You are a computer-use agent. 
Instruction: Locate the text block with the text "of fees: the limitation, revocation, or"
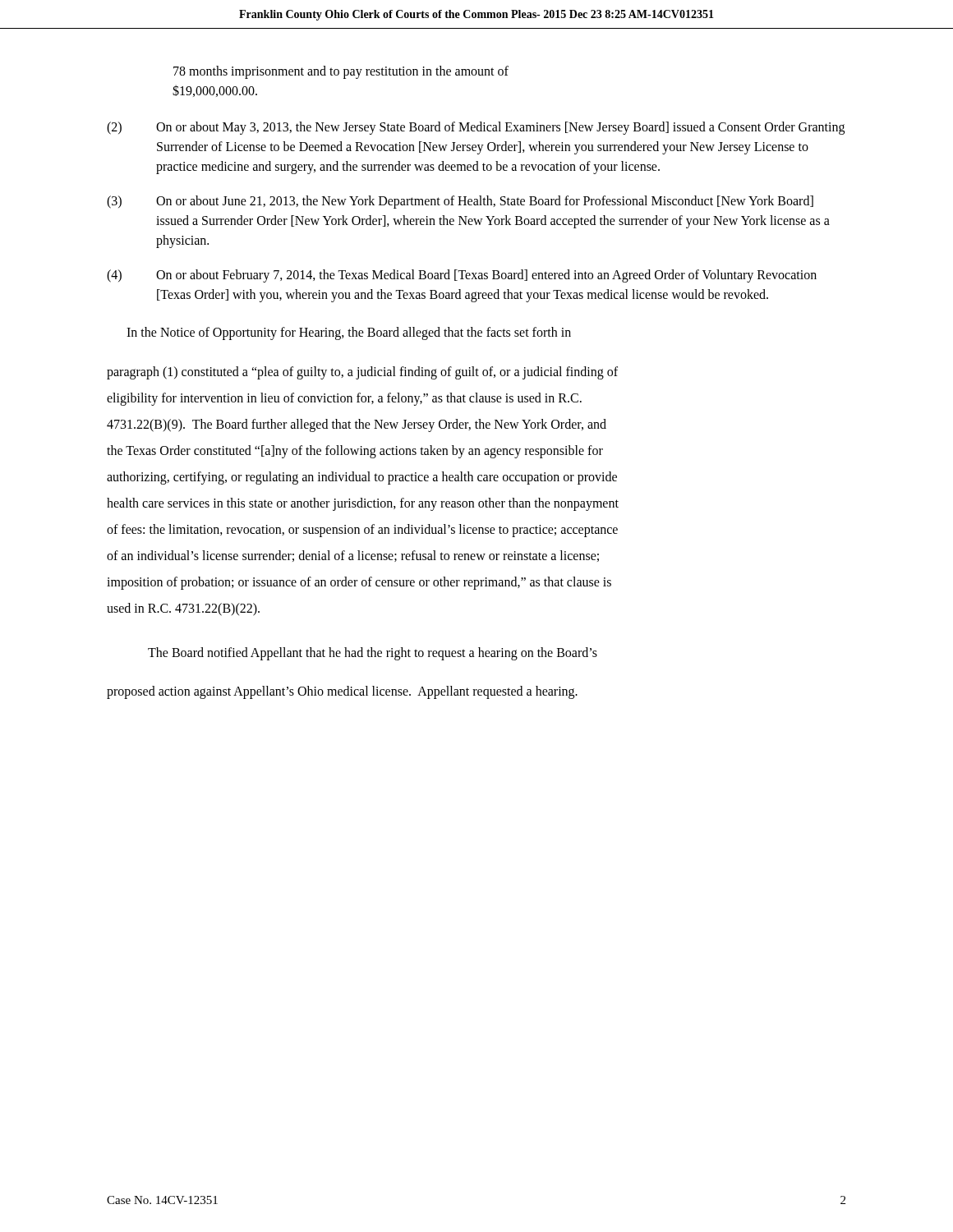363,529
